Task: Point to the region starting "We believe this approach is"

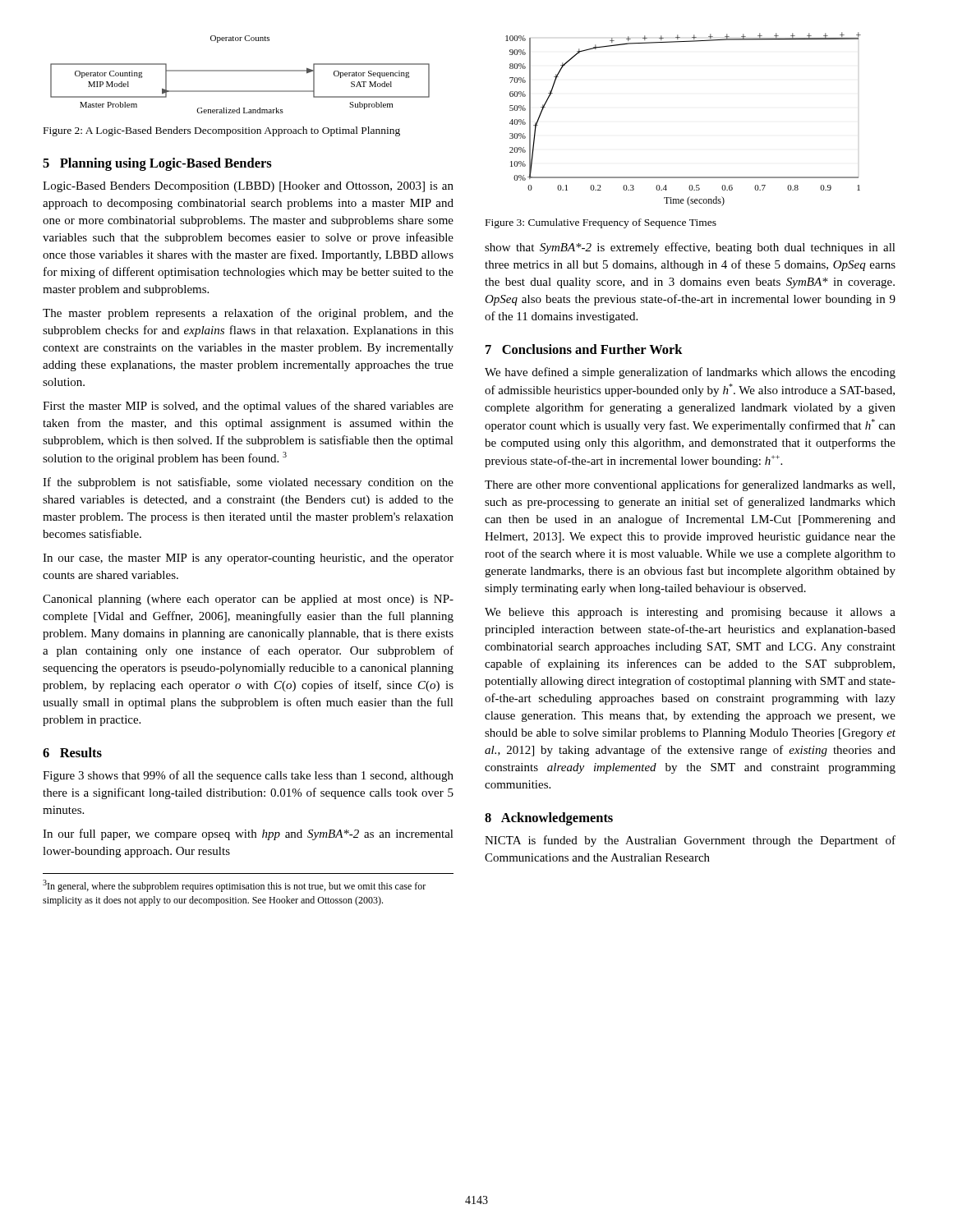Action: [x=690, y=699]
